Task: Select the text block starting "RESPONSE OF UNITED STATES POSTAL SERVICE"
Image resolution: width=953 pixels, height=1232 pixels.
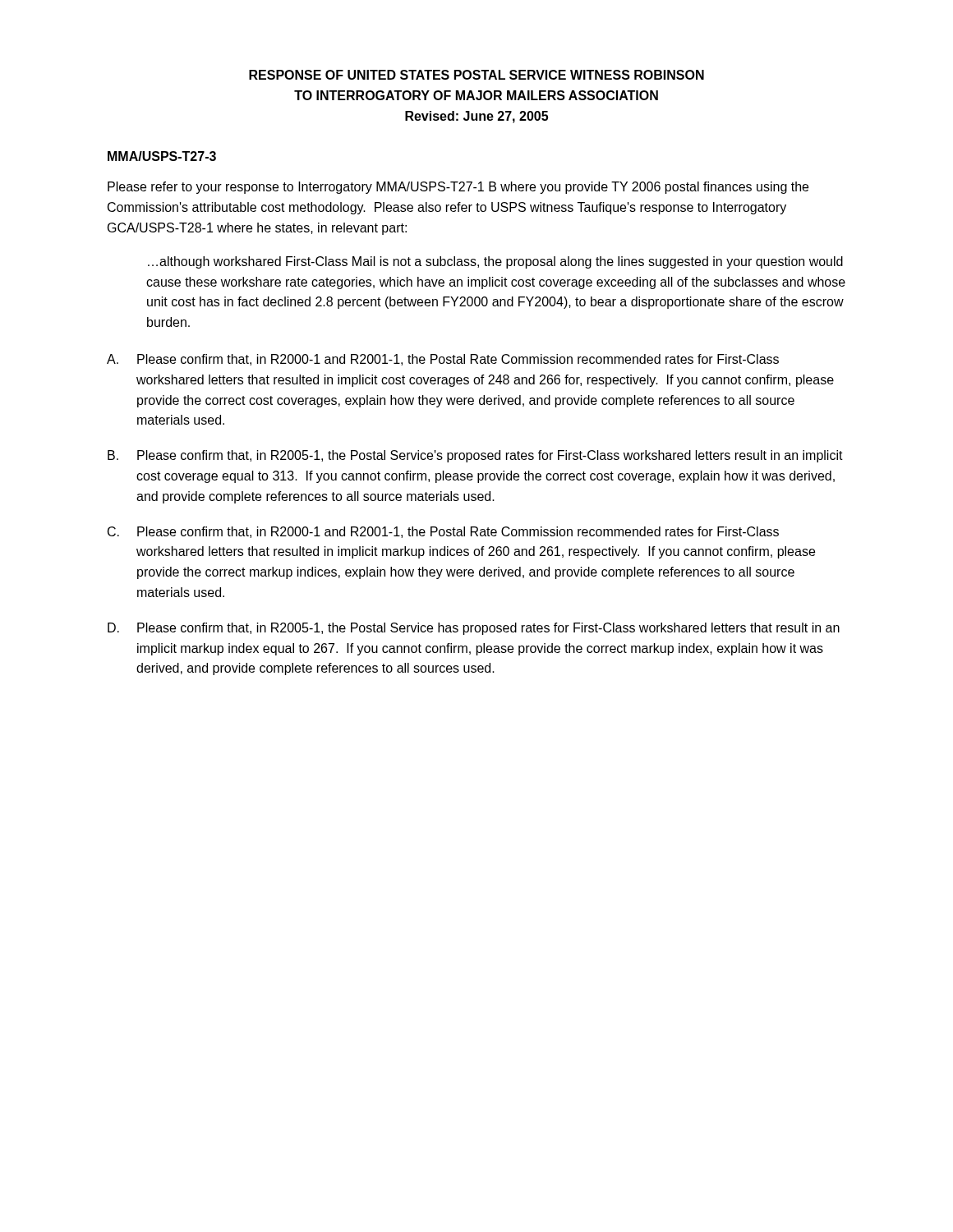Action: pyautogui.click(x=476, y=95)
